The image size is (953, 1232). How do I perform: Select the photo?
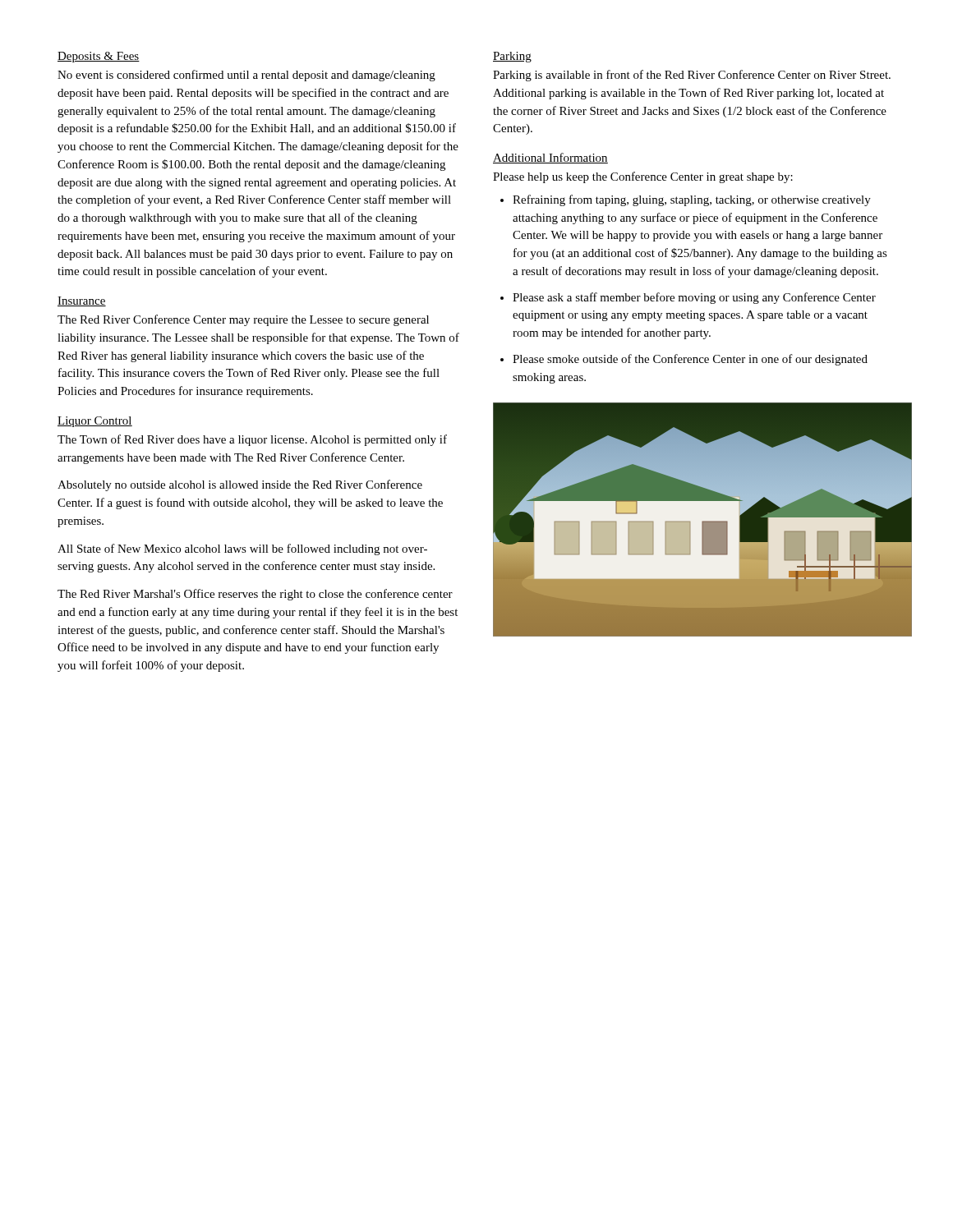694,521
